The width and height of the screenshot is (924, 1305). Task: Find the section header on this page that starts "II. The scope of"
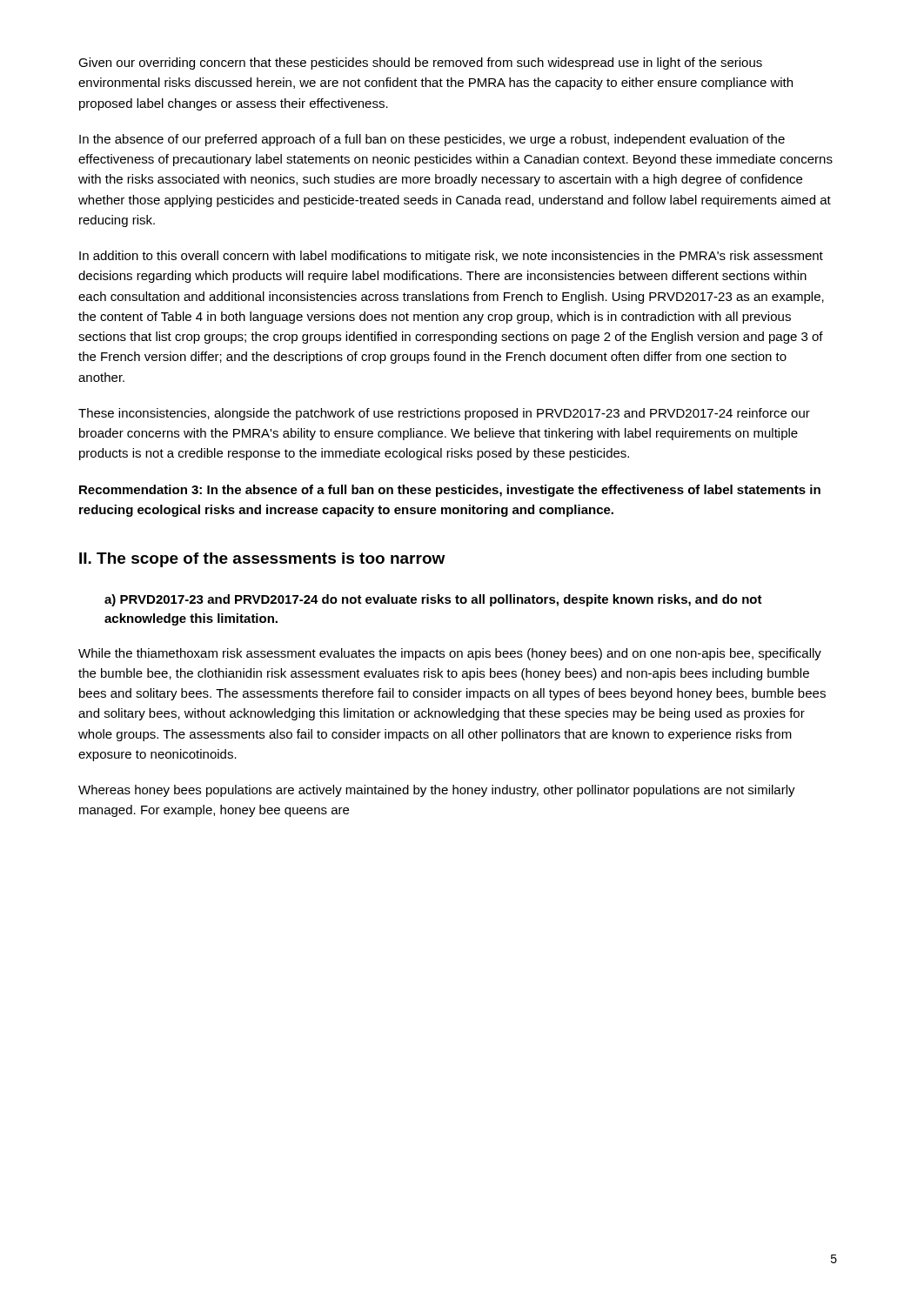coord(262,558)
